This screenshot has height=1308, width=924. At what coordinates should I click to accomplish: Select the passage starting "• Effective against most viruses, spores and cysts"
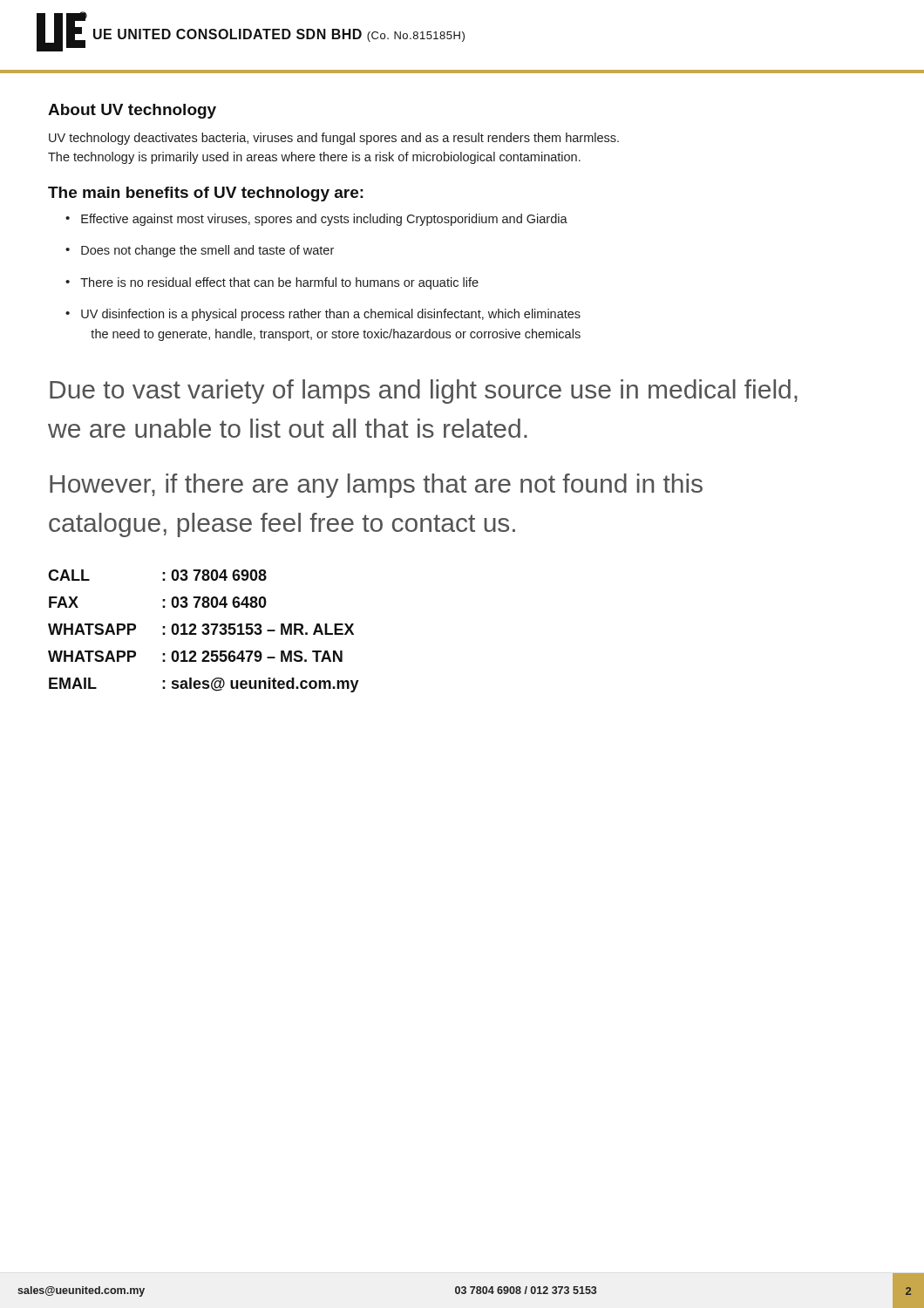tap(316, 219)
